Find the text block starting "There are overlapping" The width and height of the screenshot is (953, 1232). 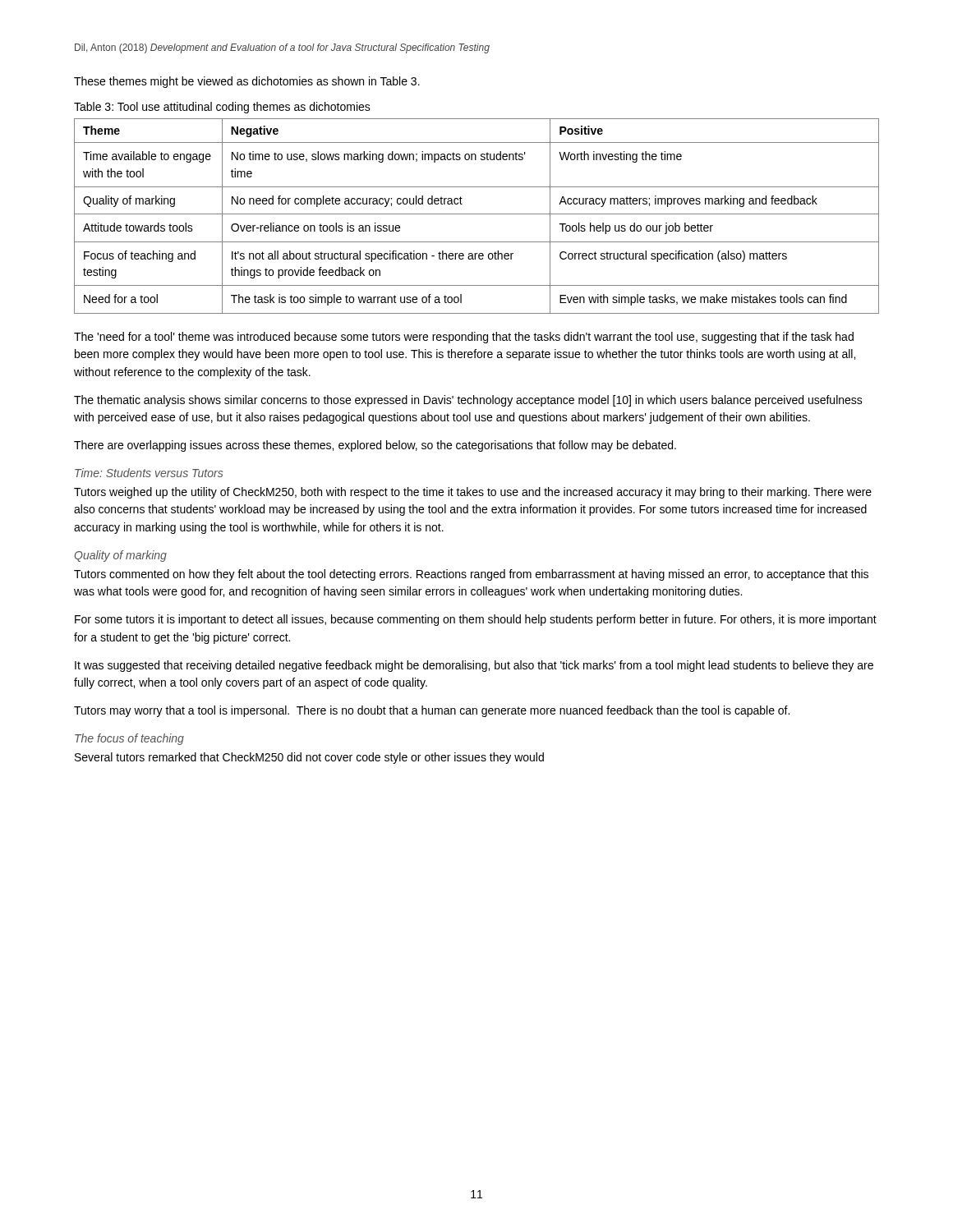click(x=375, y=445)
